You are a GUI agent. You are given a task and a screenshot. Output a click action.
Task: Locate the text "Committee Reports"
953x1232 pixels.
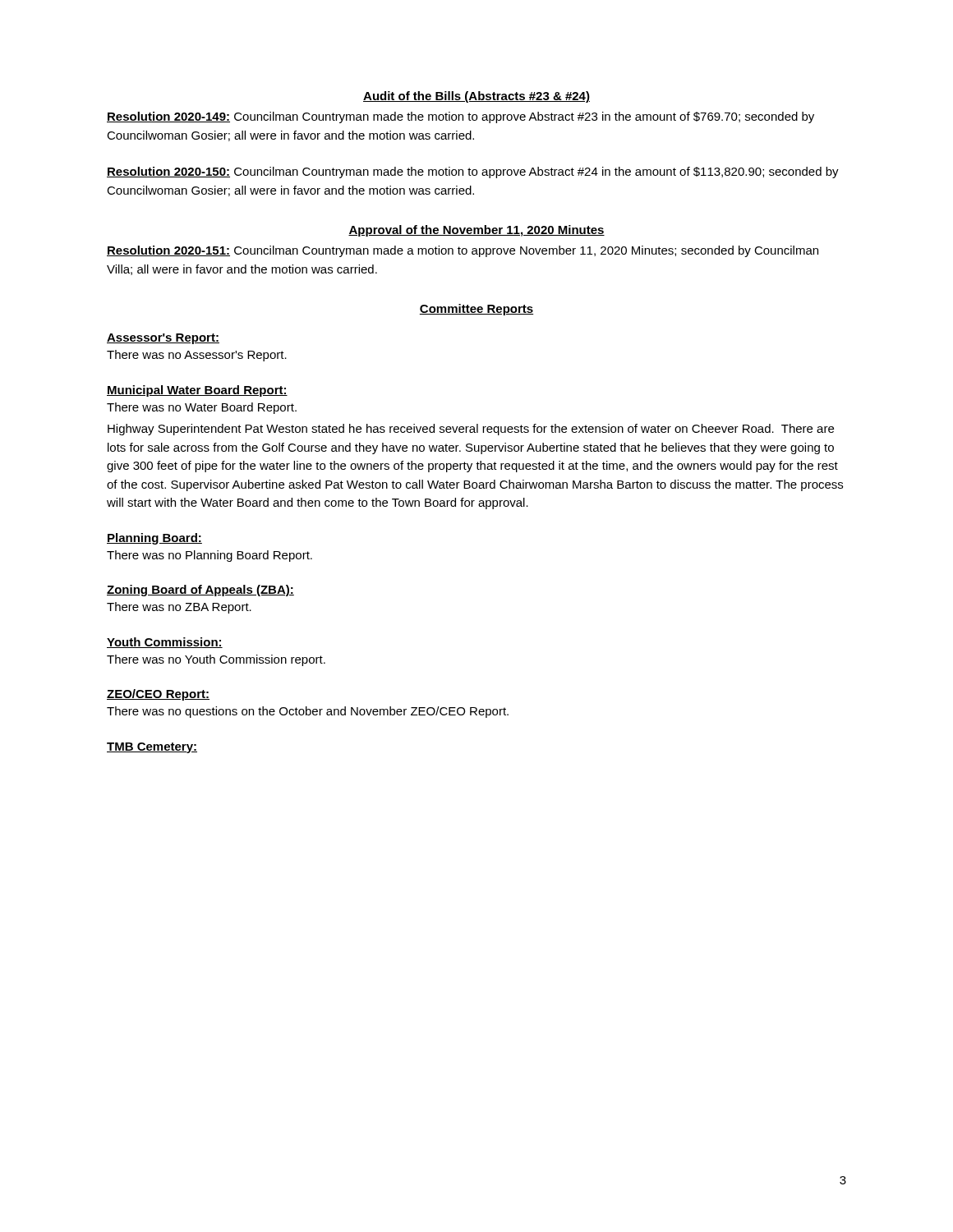point(476,308)
